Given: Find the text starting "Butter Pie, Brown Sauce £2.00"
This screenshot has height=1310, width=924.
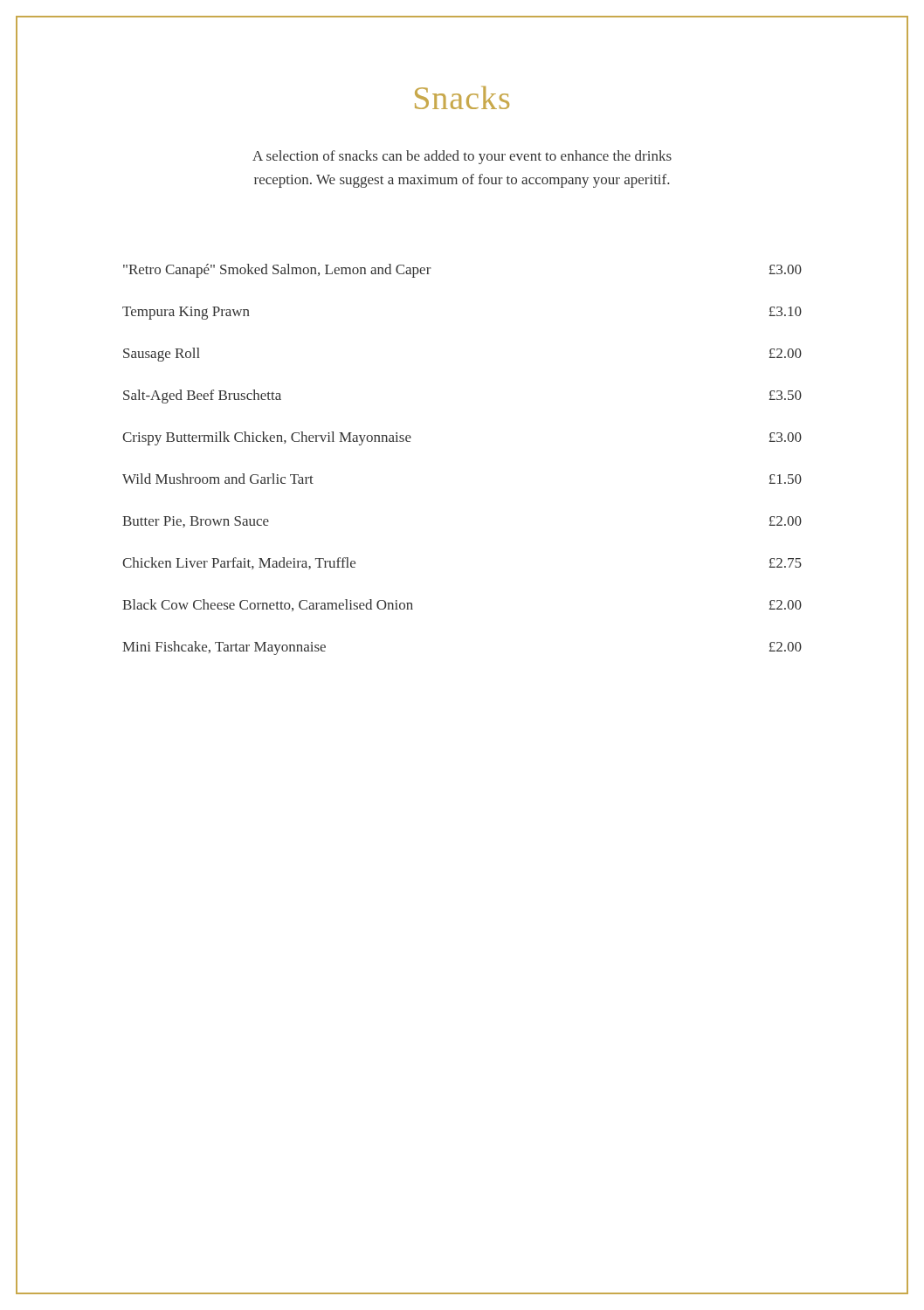Looking at the screenshot, I should (194, 521).
